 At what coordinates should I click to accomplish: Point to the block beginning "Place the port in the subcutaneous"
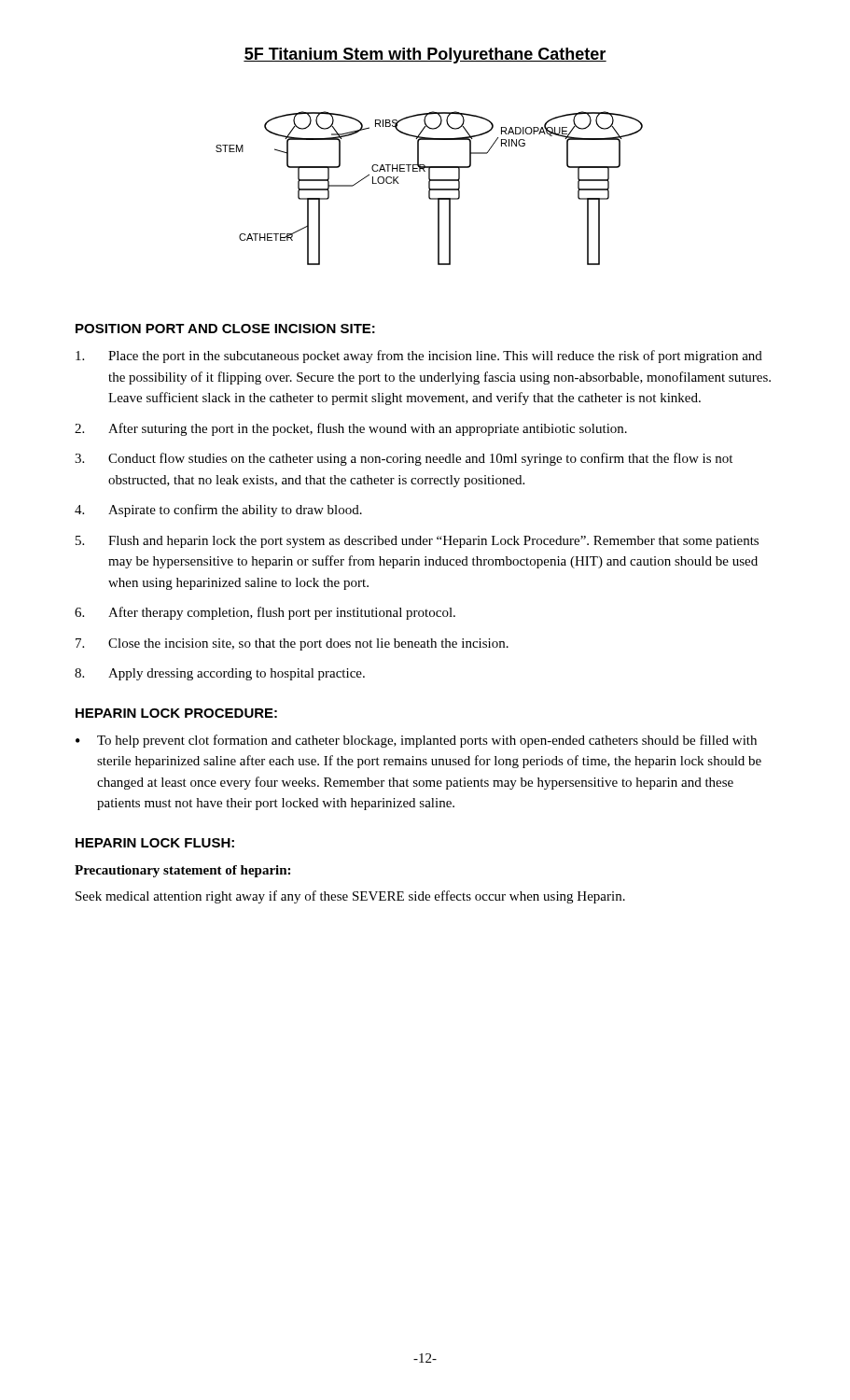[425, 377]
